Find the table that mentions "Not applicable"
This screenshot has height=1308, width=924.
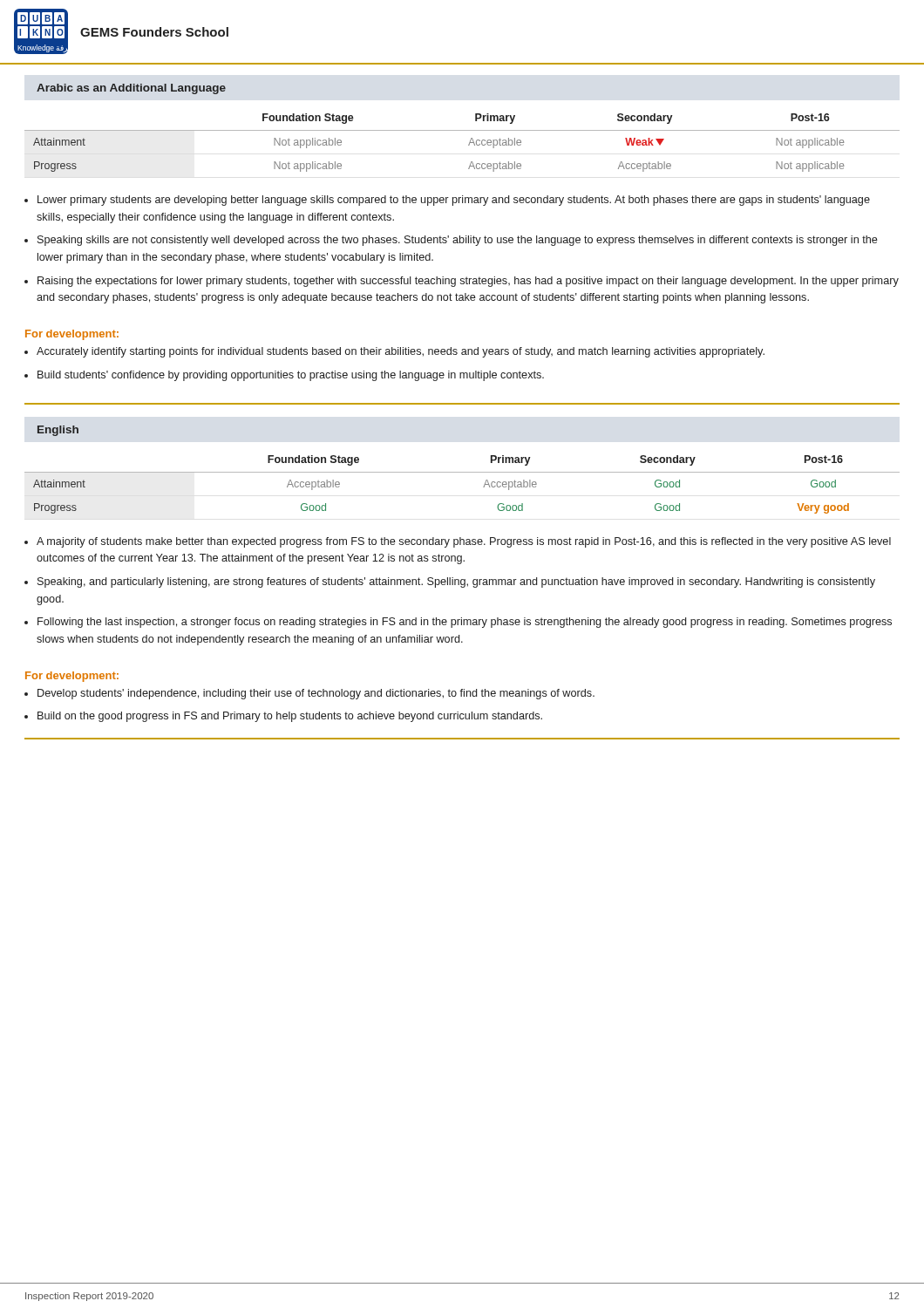point(462,142)
